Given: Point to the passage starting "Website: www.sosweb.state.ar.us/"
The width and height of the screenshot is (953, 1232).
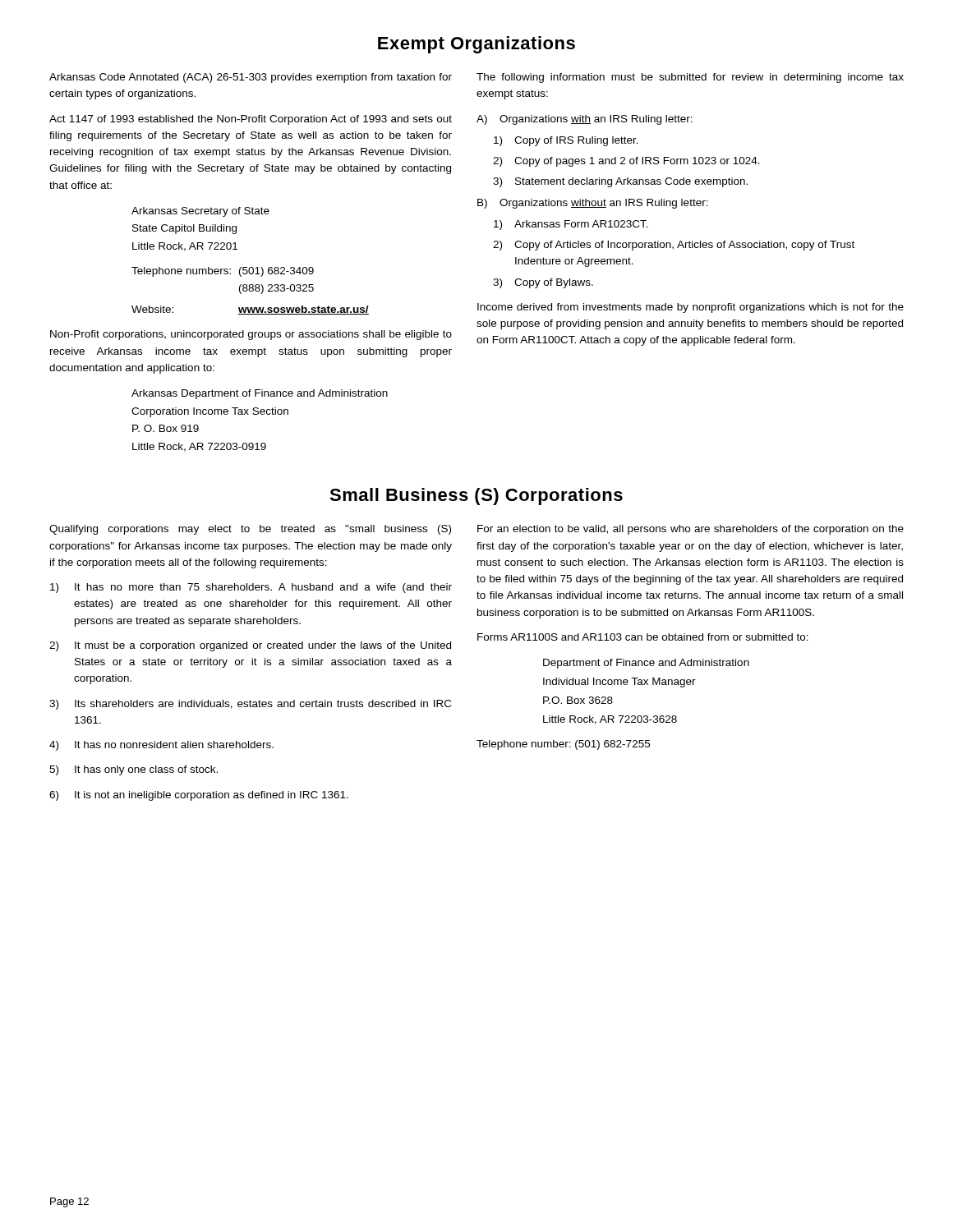Looking at the screenshot, I should tap(292, 309).
